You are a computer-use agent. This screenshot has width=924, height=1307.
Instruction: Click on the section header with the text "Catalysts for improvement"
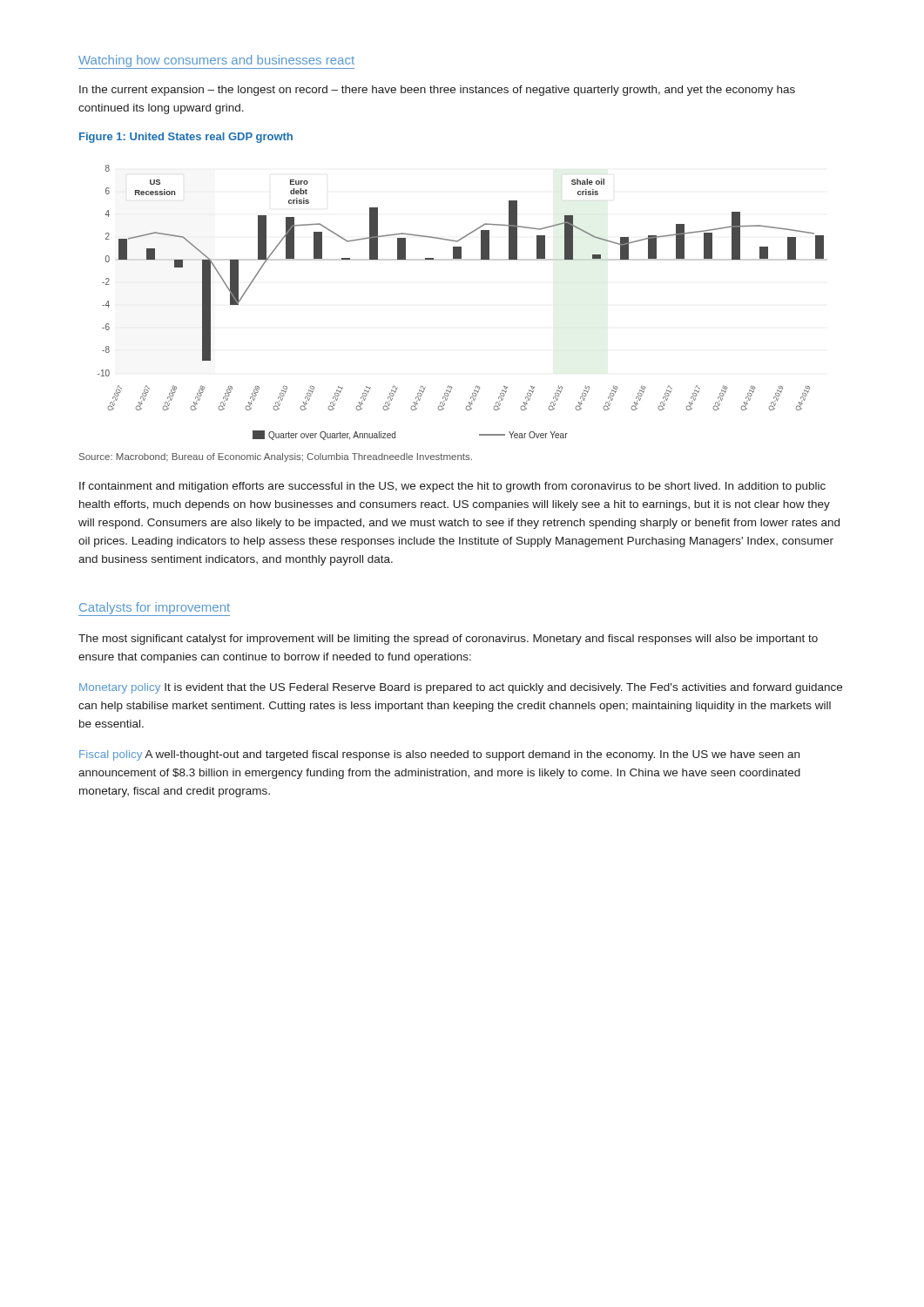[x=154, y=607]
